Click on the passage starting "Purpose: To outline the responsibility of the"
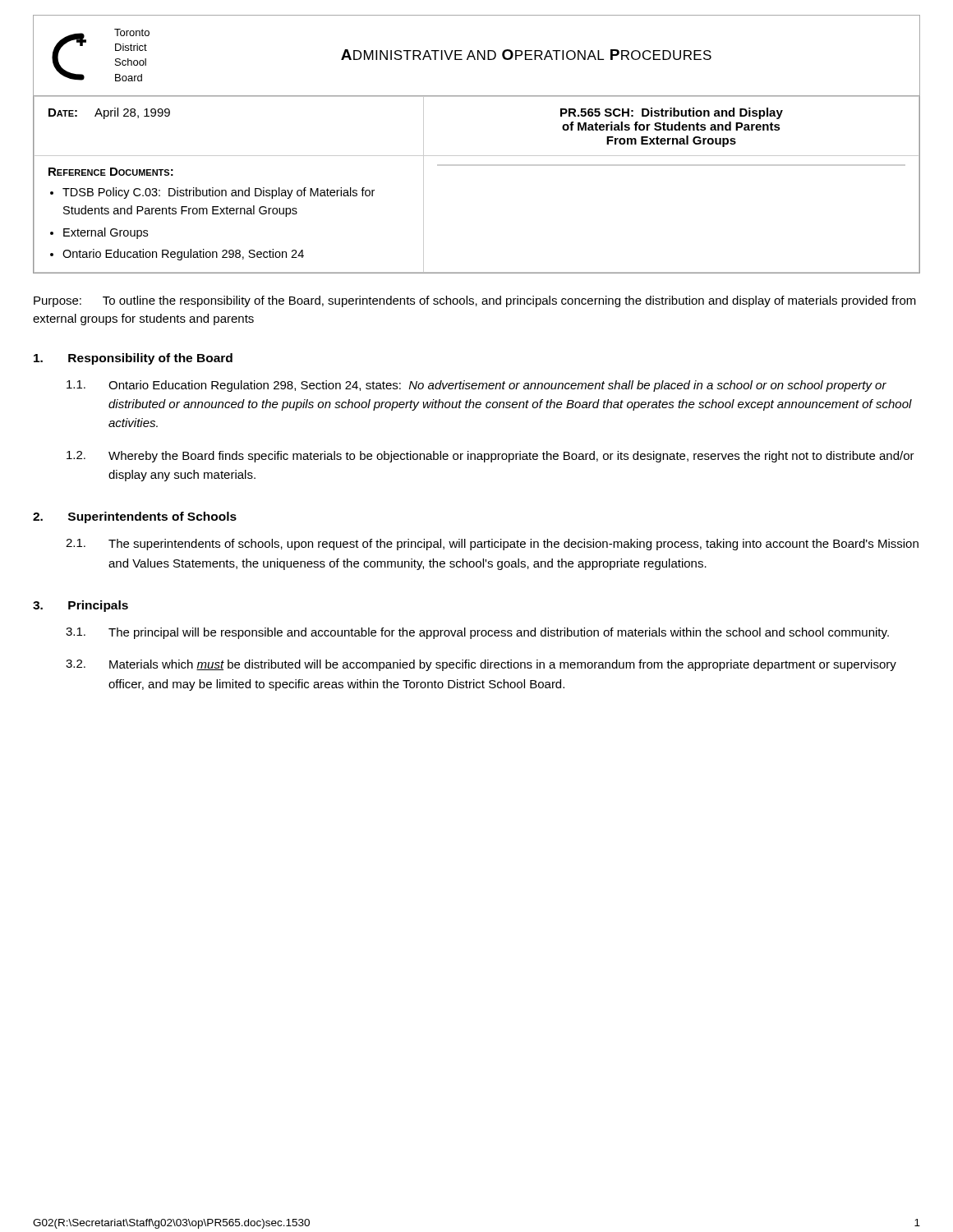 point(475,309)
